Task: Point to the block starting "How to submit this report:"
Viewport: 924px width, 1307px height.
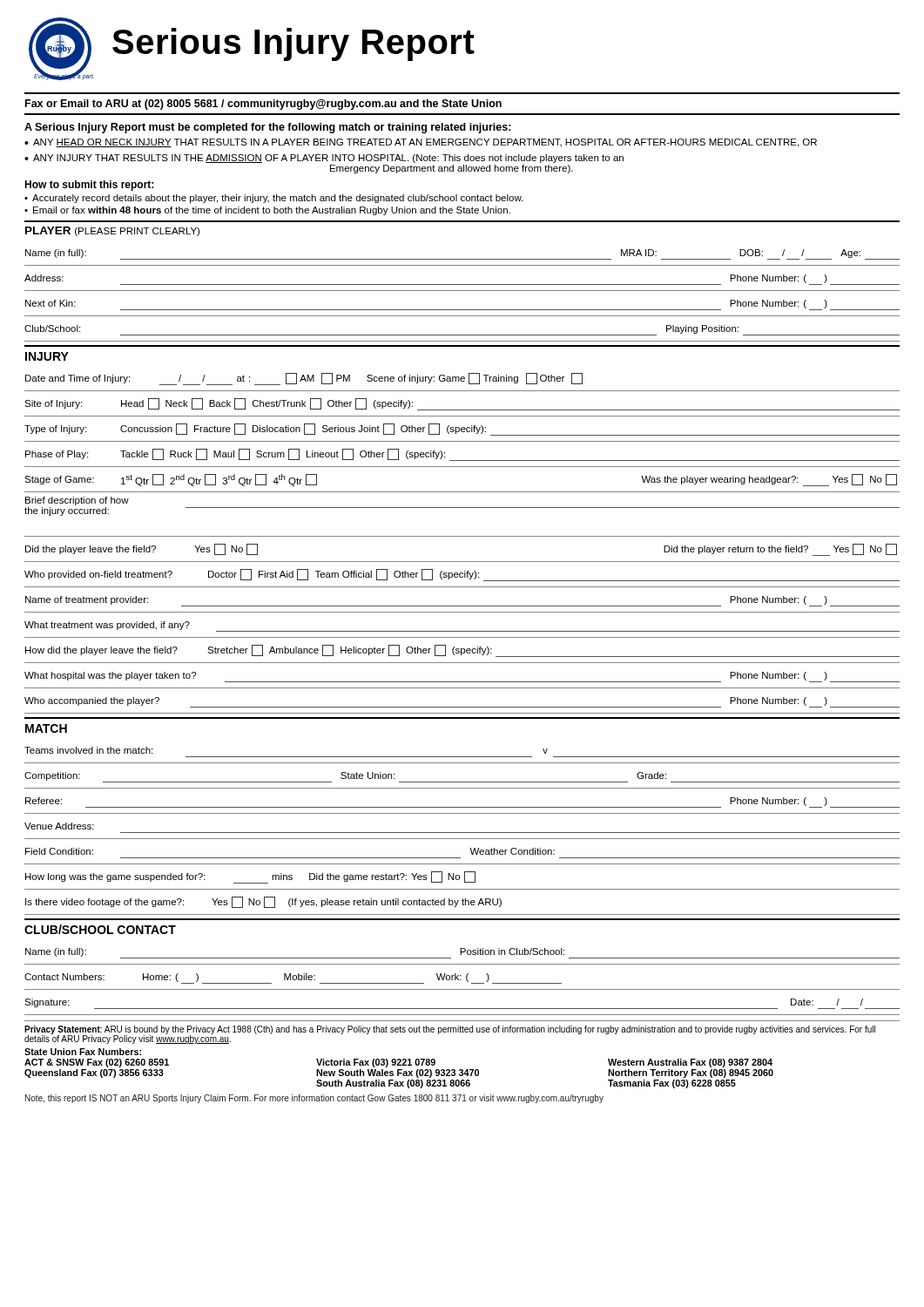Action: [x=89, y=185]
